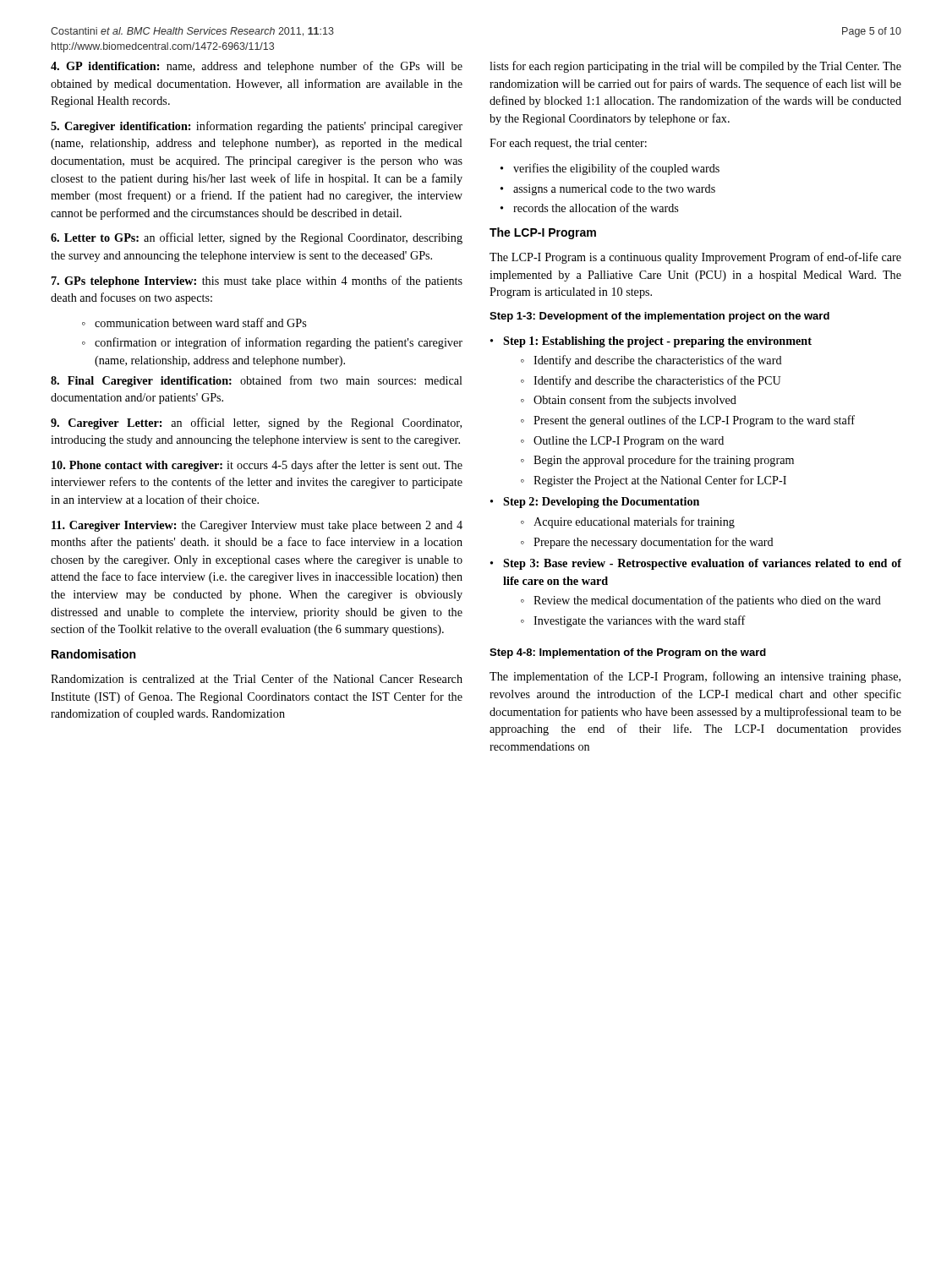The width and height of the screenshot is (952, 1268).
Task: Find the list item that reads "Step 3: Base review - Retrospective evaluation"
Action: tap(702, 593)
